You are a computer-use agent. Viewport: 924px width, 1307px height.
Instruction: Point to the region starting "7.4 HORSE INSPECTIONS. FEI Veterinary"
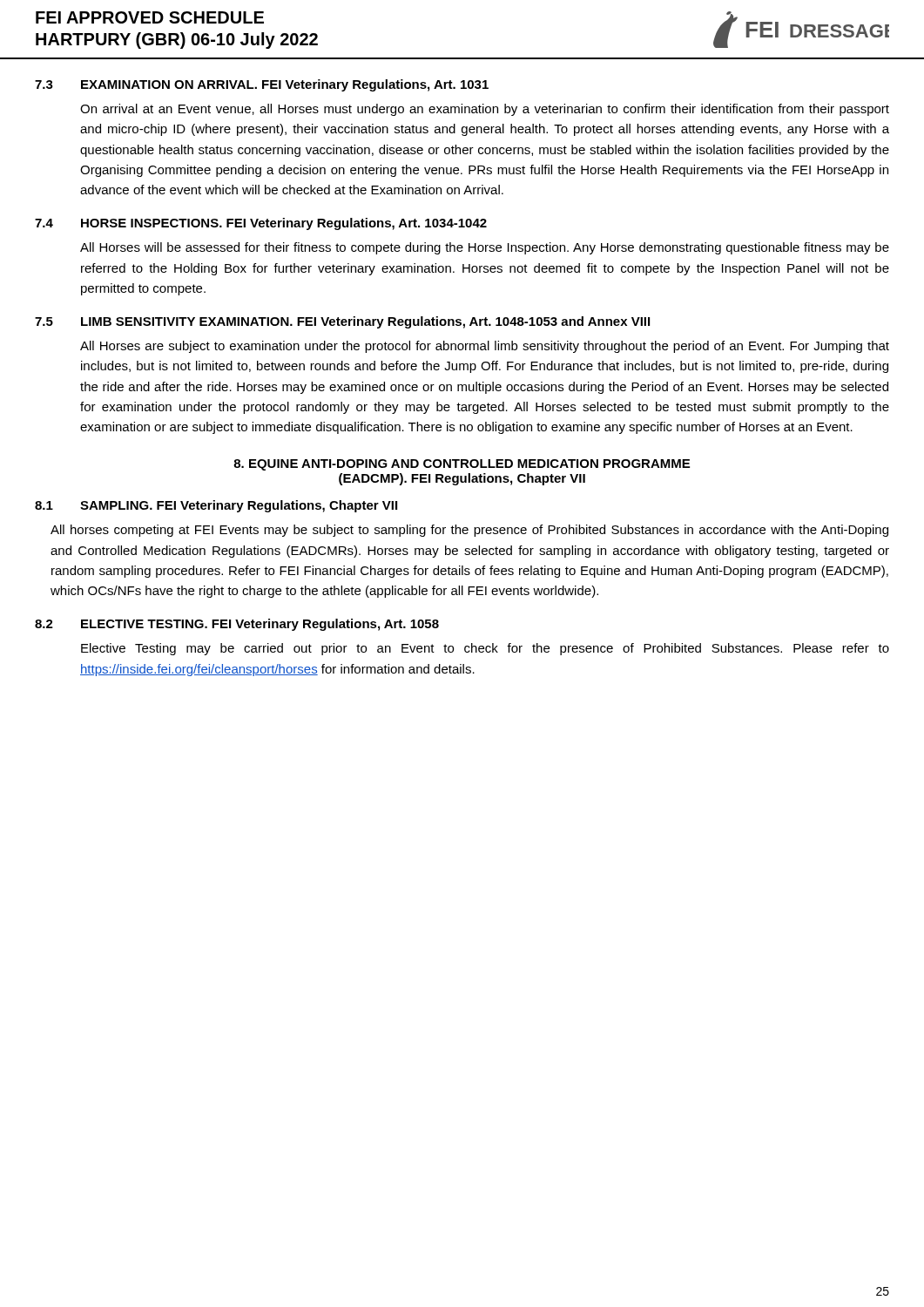[x=261, y=223]
